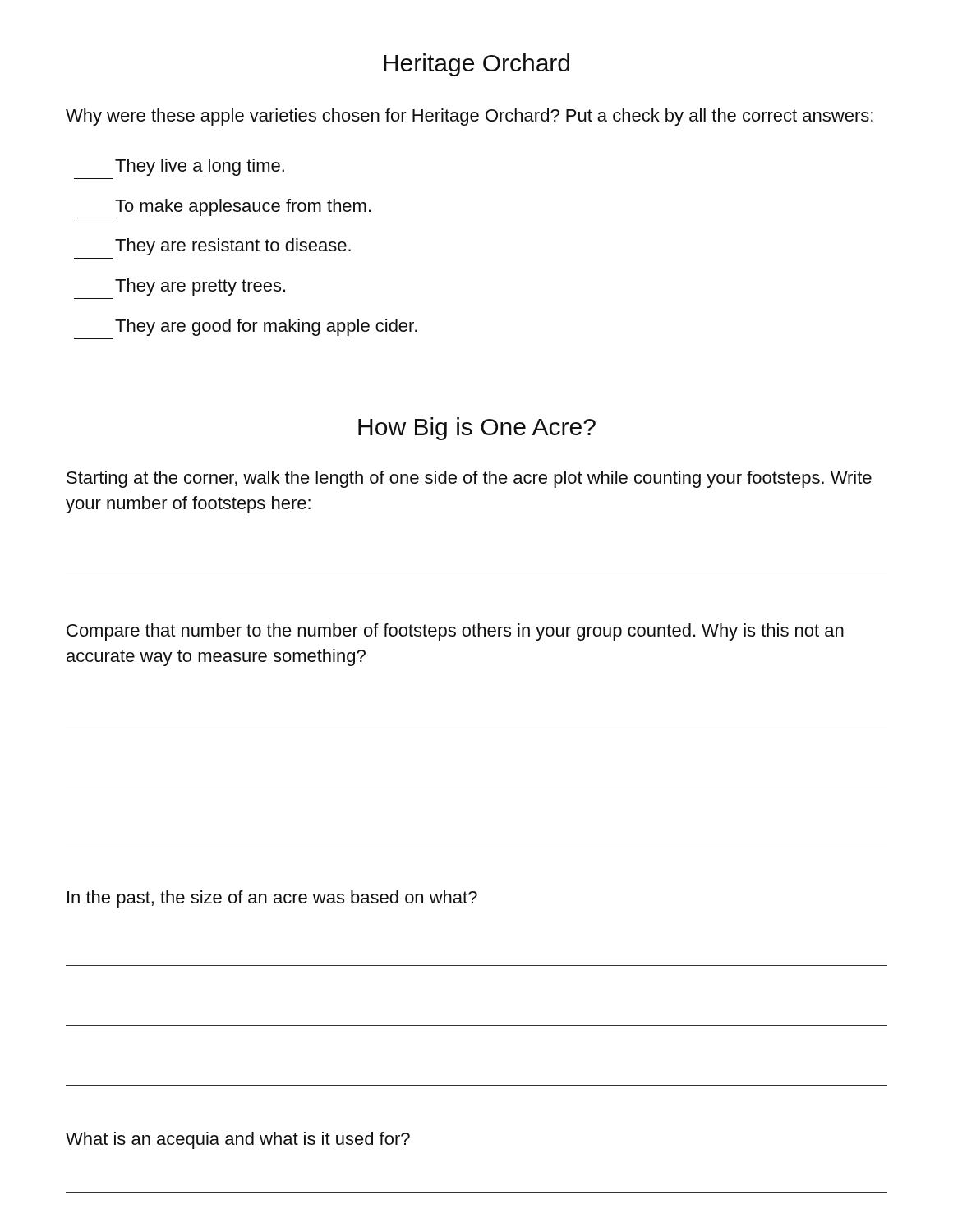953x1232 pixels.
Task: Find the block starting "Compare that number to the number of footsteps"
Action: [455, 643]
